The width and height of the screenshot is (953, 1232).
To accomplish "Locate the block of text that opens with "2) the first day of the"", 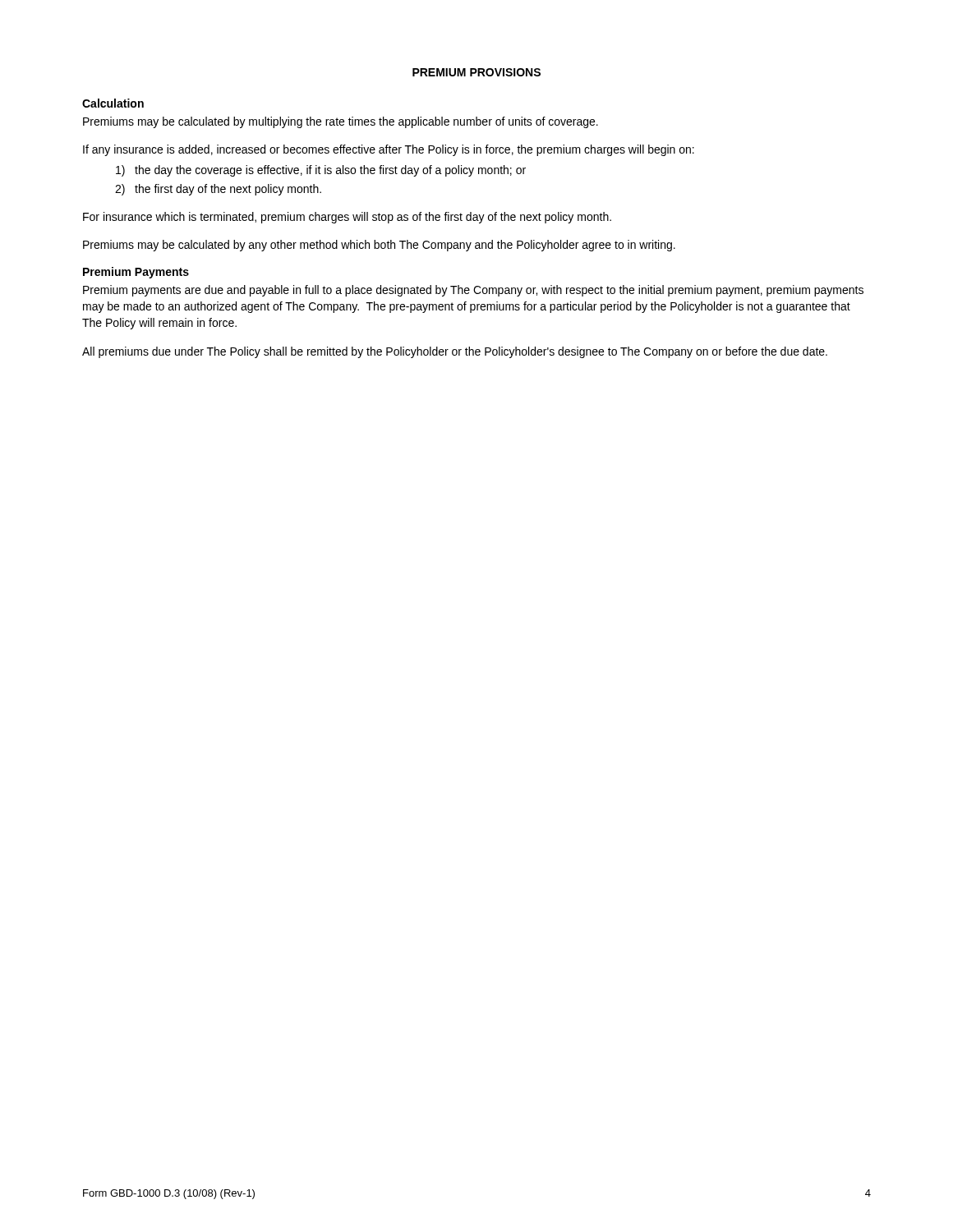I will click(x=219, y=189).
